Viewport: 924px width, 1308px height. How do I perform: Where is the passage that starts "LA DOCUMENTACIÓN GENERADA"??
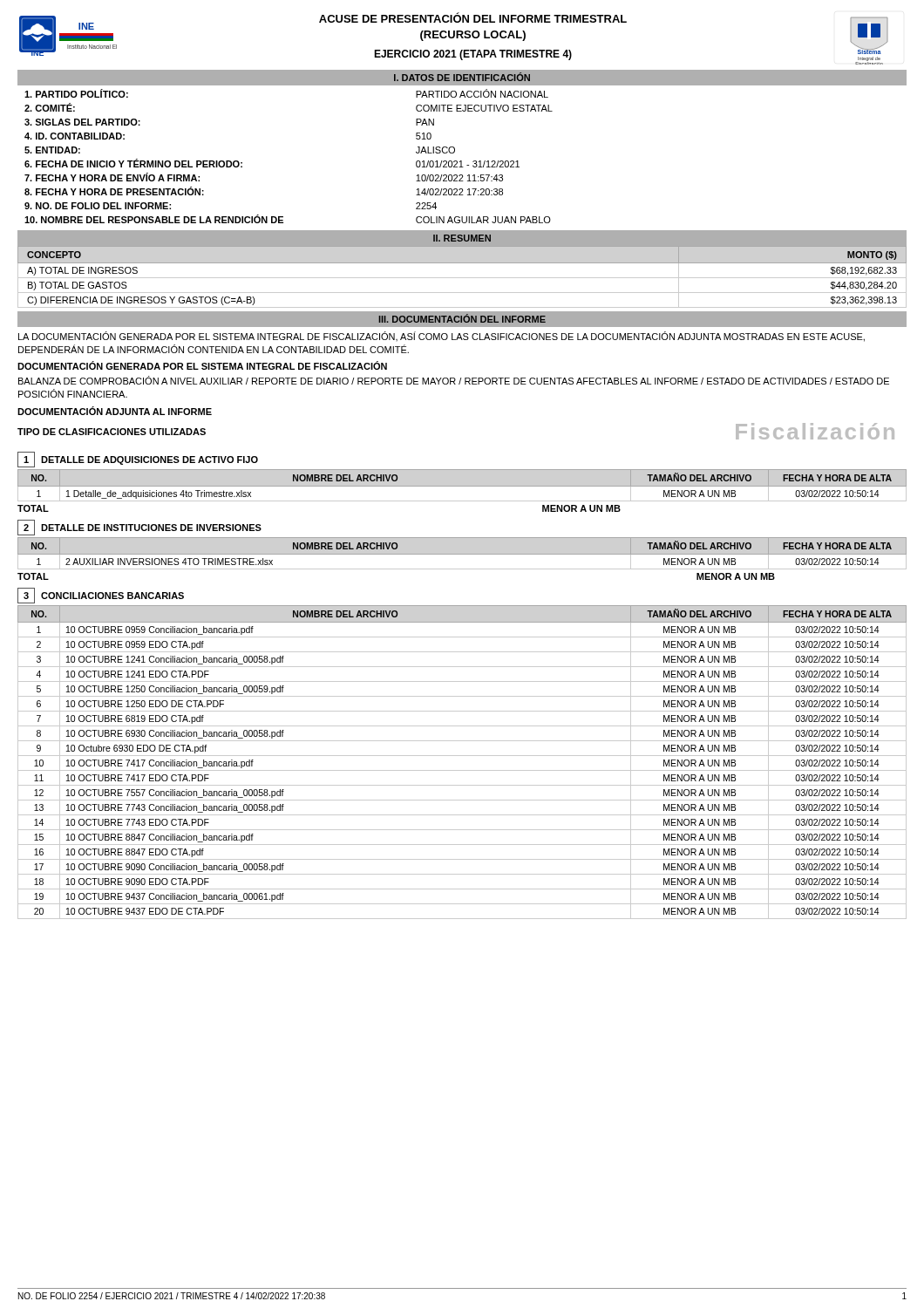click(441, 343)
